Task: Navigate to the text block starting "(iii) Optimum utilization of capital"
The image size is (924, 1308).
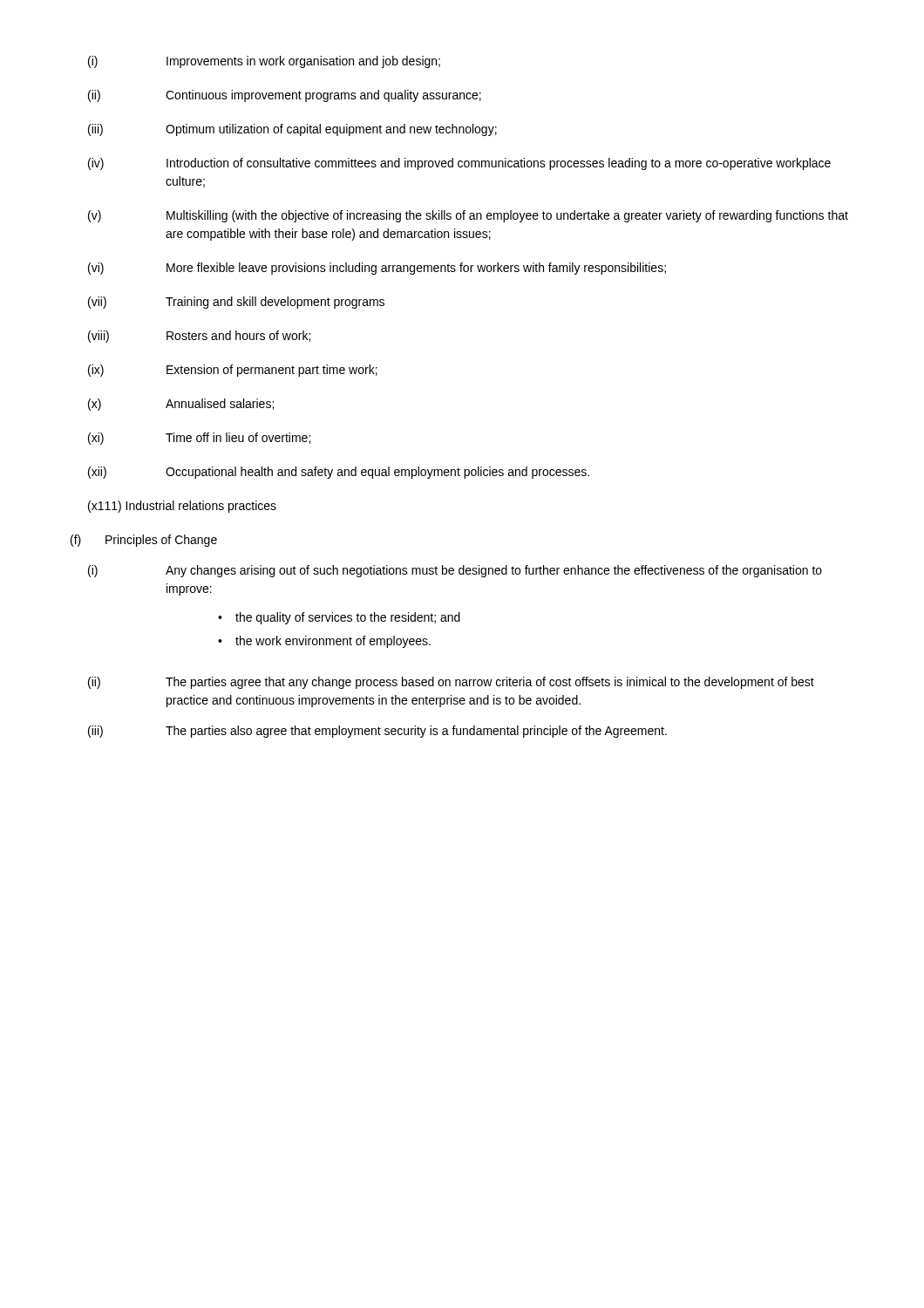Action: 462,129
